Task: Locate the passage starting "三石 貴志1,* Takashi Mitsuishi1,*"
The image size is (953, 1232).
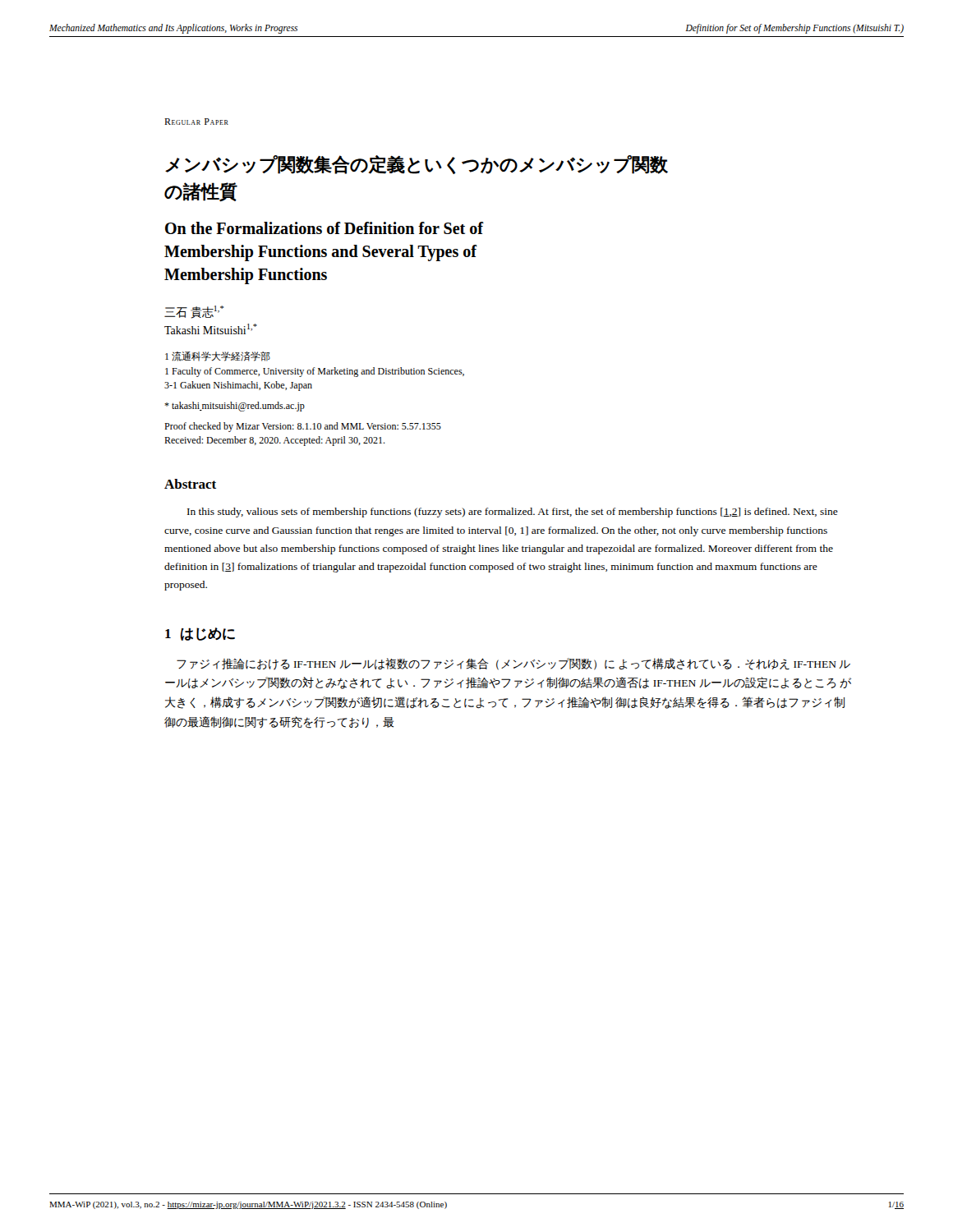Action: click(194, 312)
